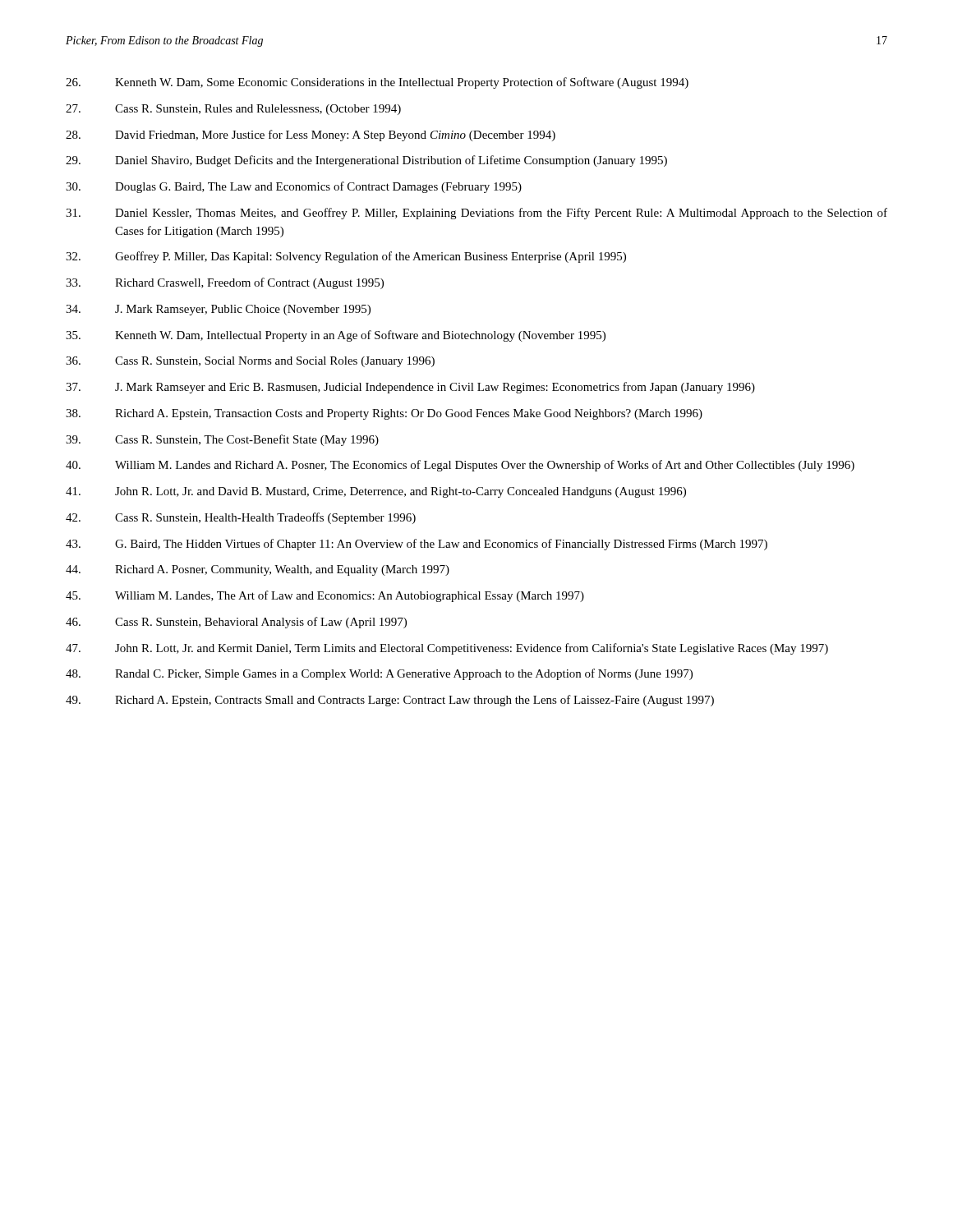Image resolution: width=953 pixels, height=1232 pixels.
Task: Select the region starting "35. Kenneth W."
Action: [x=476, y=335]
